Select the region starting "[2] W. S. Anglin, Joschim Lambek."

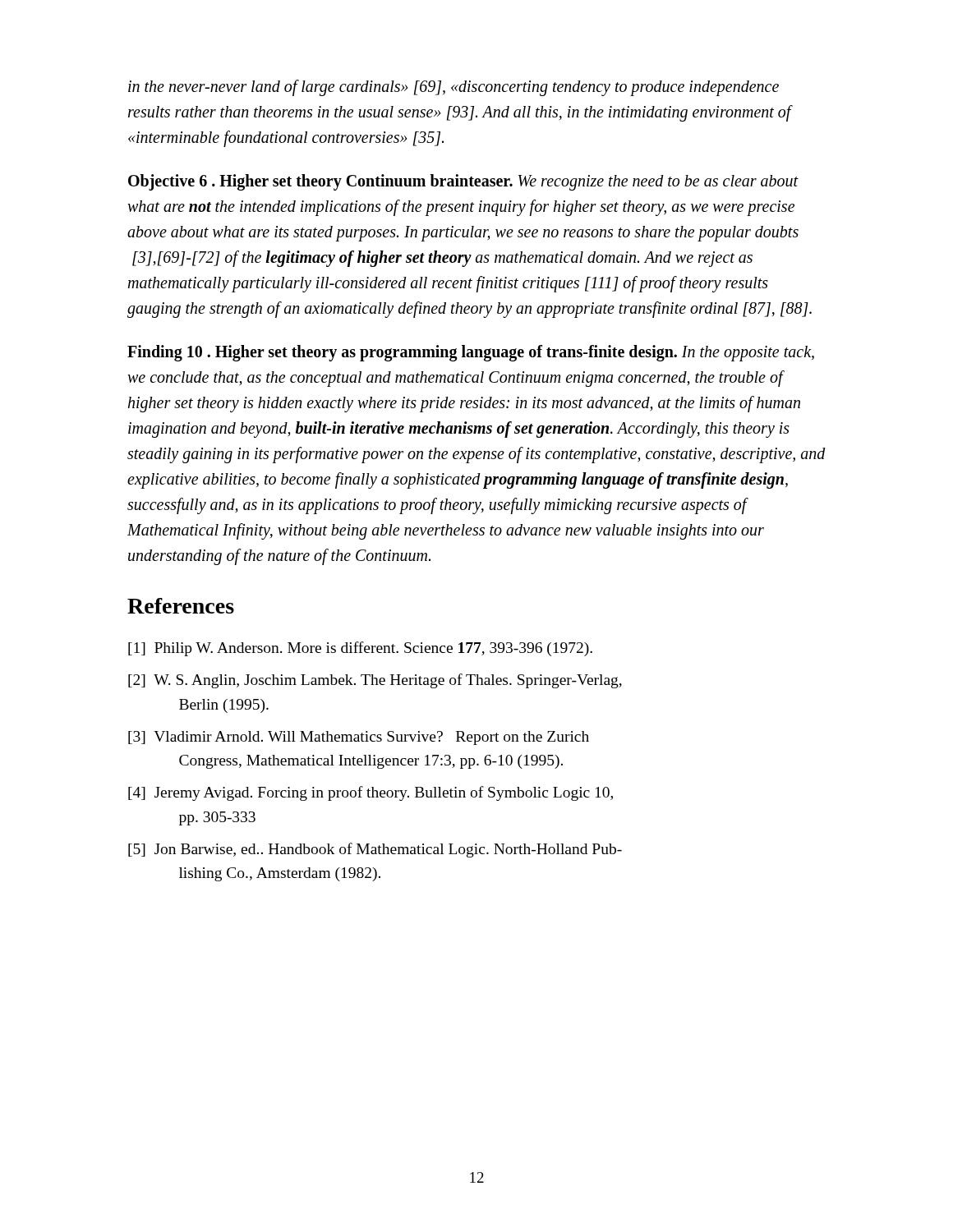pos(375,692)
